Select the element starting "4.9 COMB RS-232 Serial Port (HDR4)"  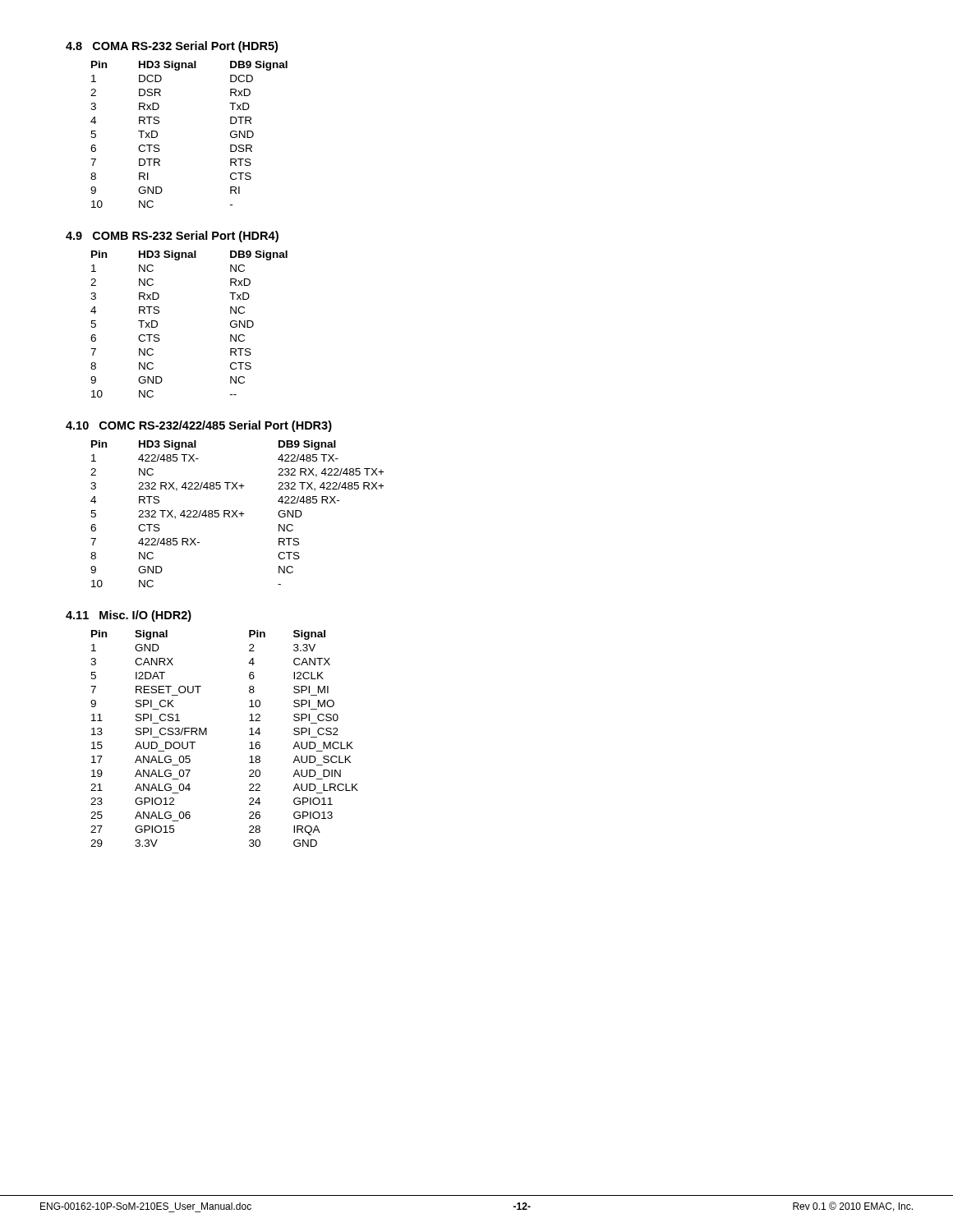coord(172,236)
